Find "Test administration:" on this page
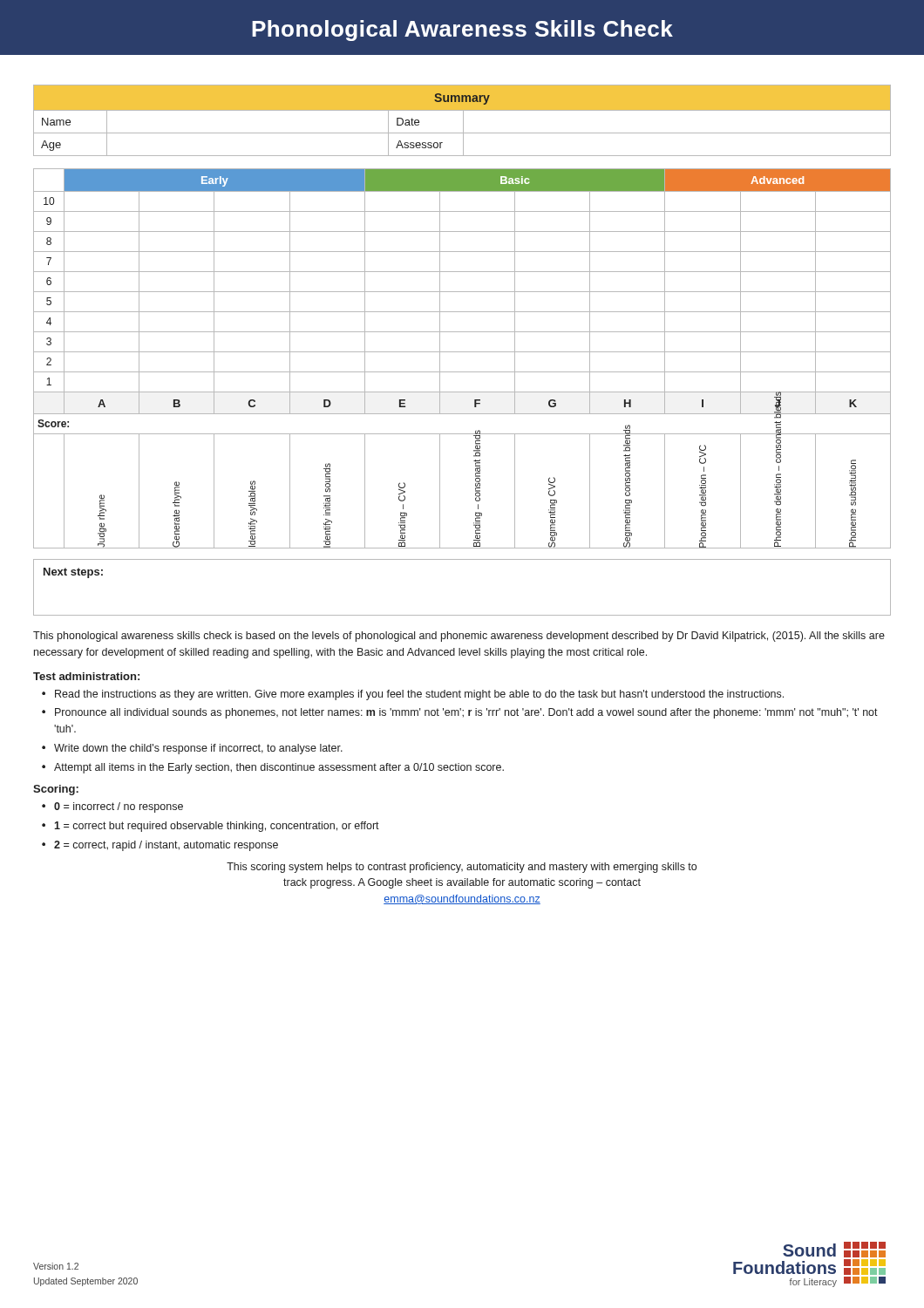The height and width of the screenshot is (1308, 924). [87, 676]
